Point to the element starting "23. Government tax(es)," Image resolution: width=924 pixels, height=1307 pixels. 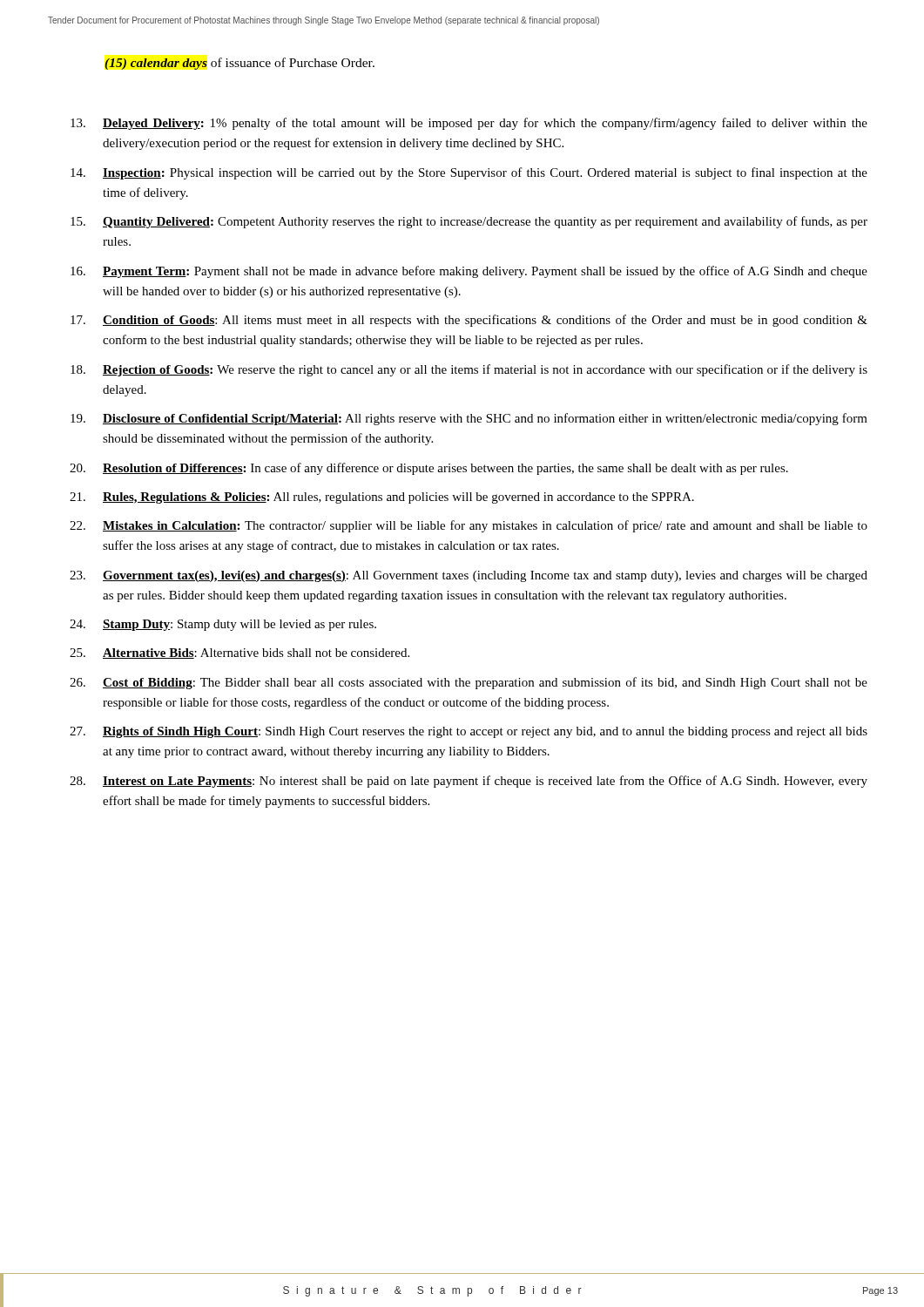[x=469, y=585]
